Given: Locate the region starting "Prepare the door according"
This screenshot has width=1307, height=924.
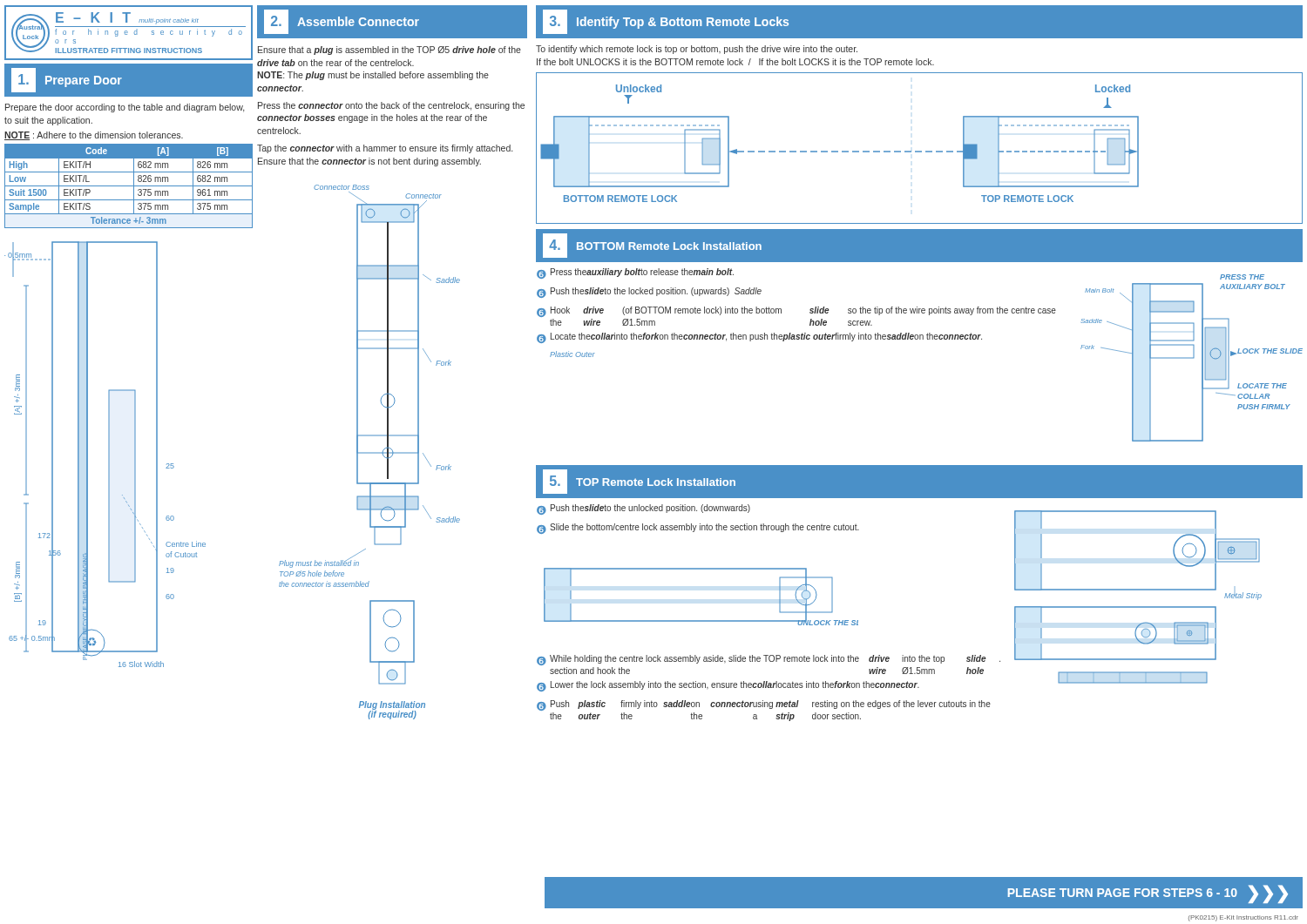Looking at the screenshot, I should pyautogui.click(x=125, y=114).
